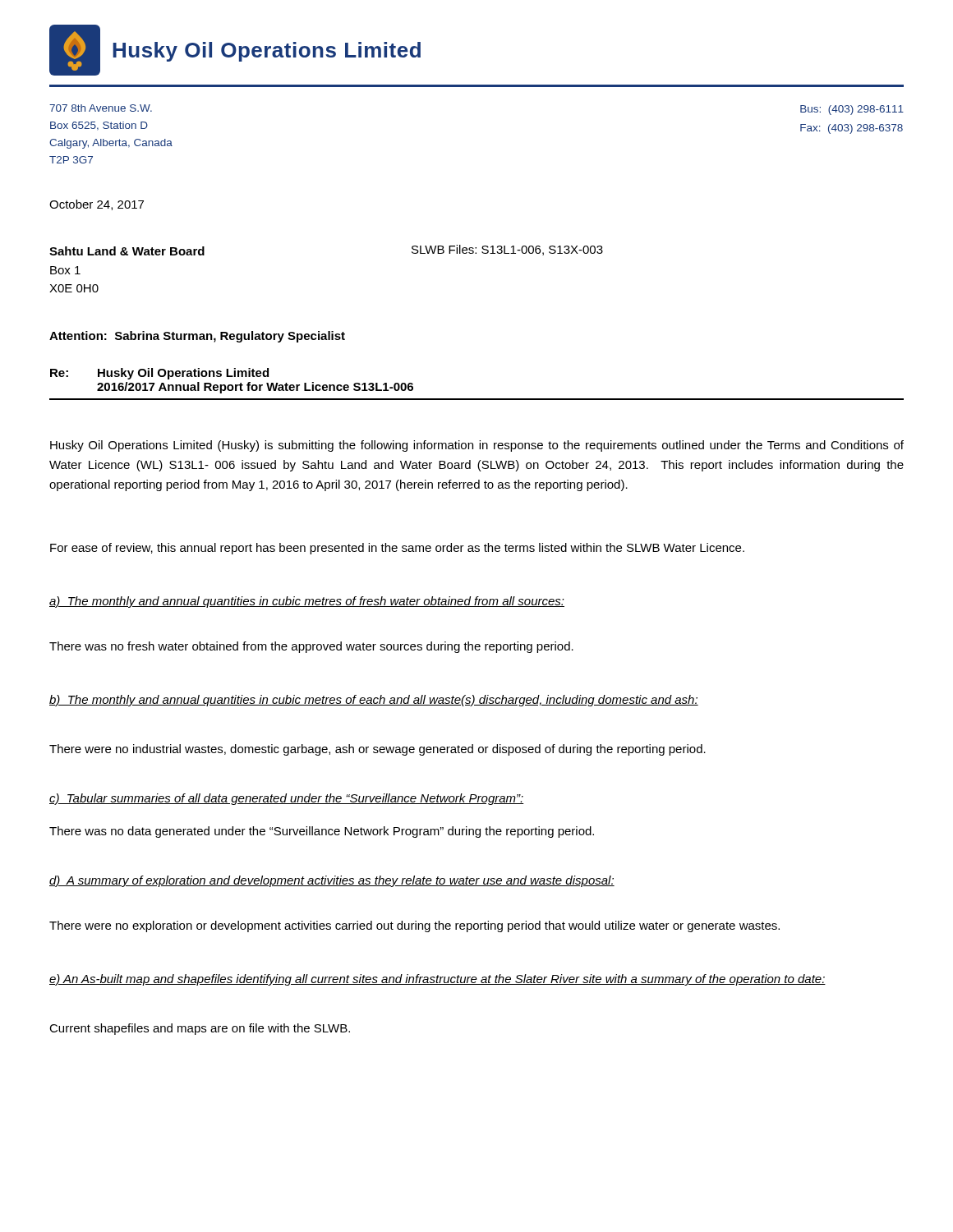Viewport: 953px width, 1232px height.
Task: Click on the text block that reads "707 8th Avenue S.W. Box 6525, Station D"
Action: pos(111,134)
